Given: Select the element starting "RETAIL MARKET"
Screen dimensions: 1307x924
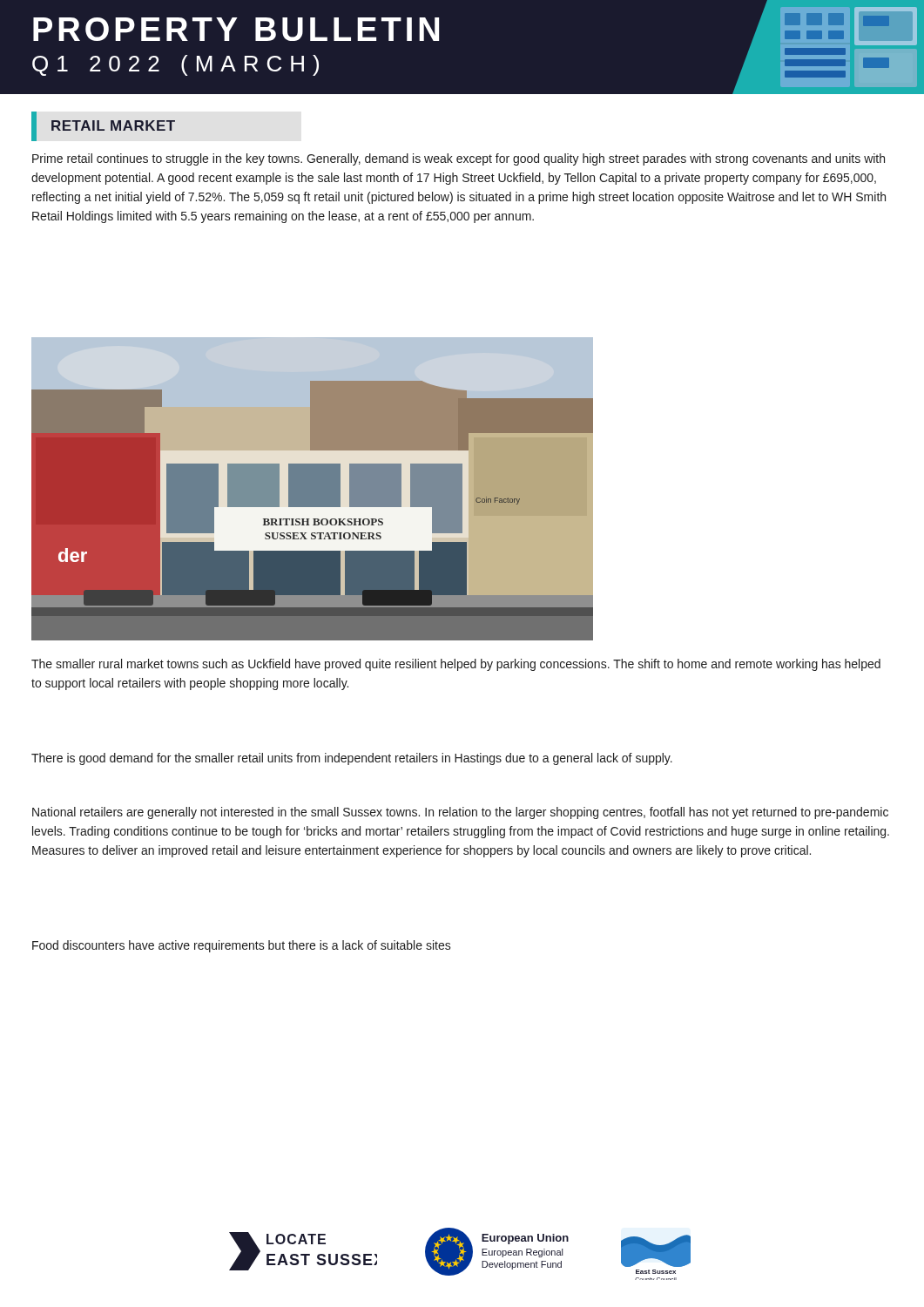Looking at the screenshot, I should click(113, 126).
